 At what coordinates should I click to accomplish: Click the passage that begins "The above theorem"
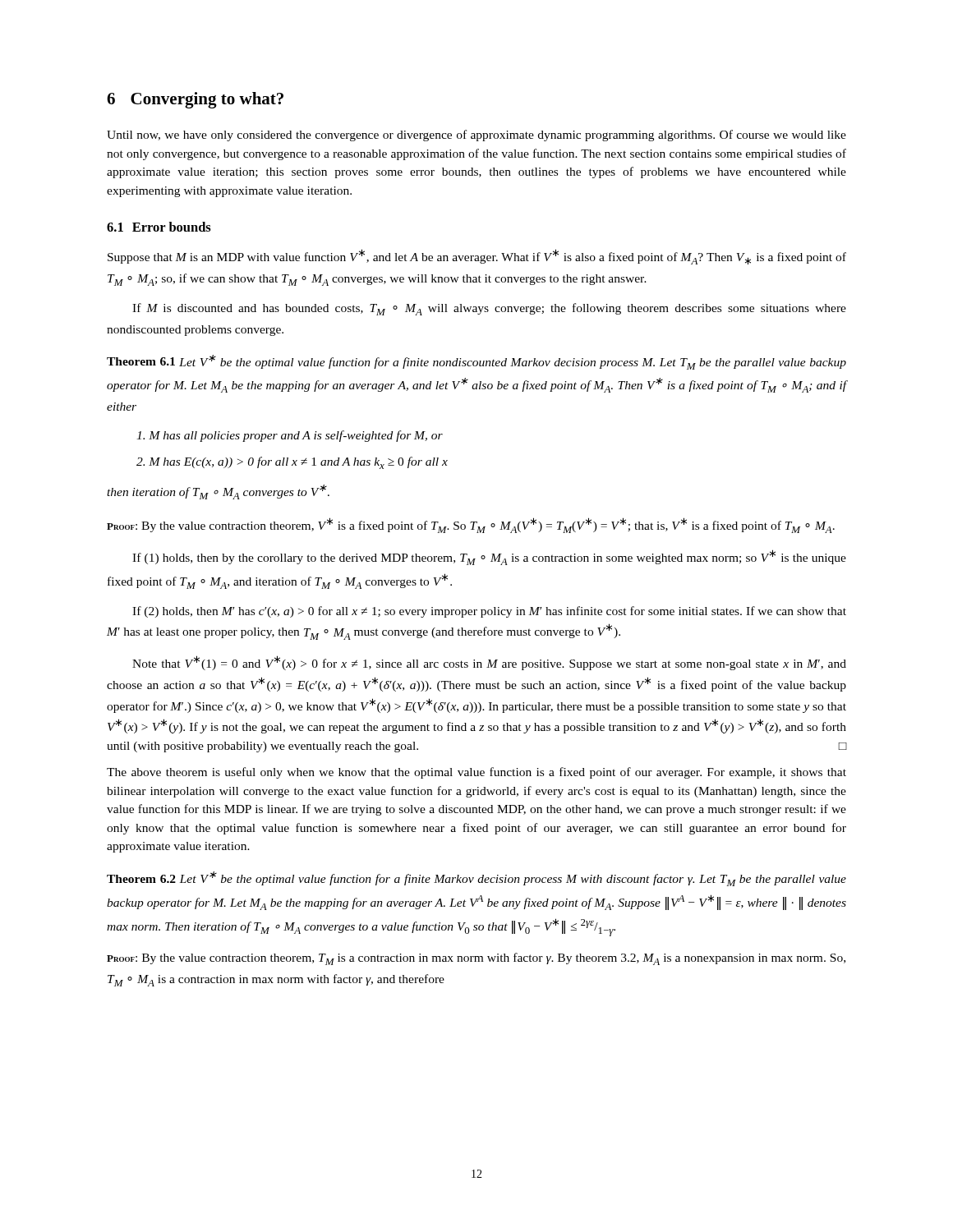point(476,809)
